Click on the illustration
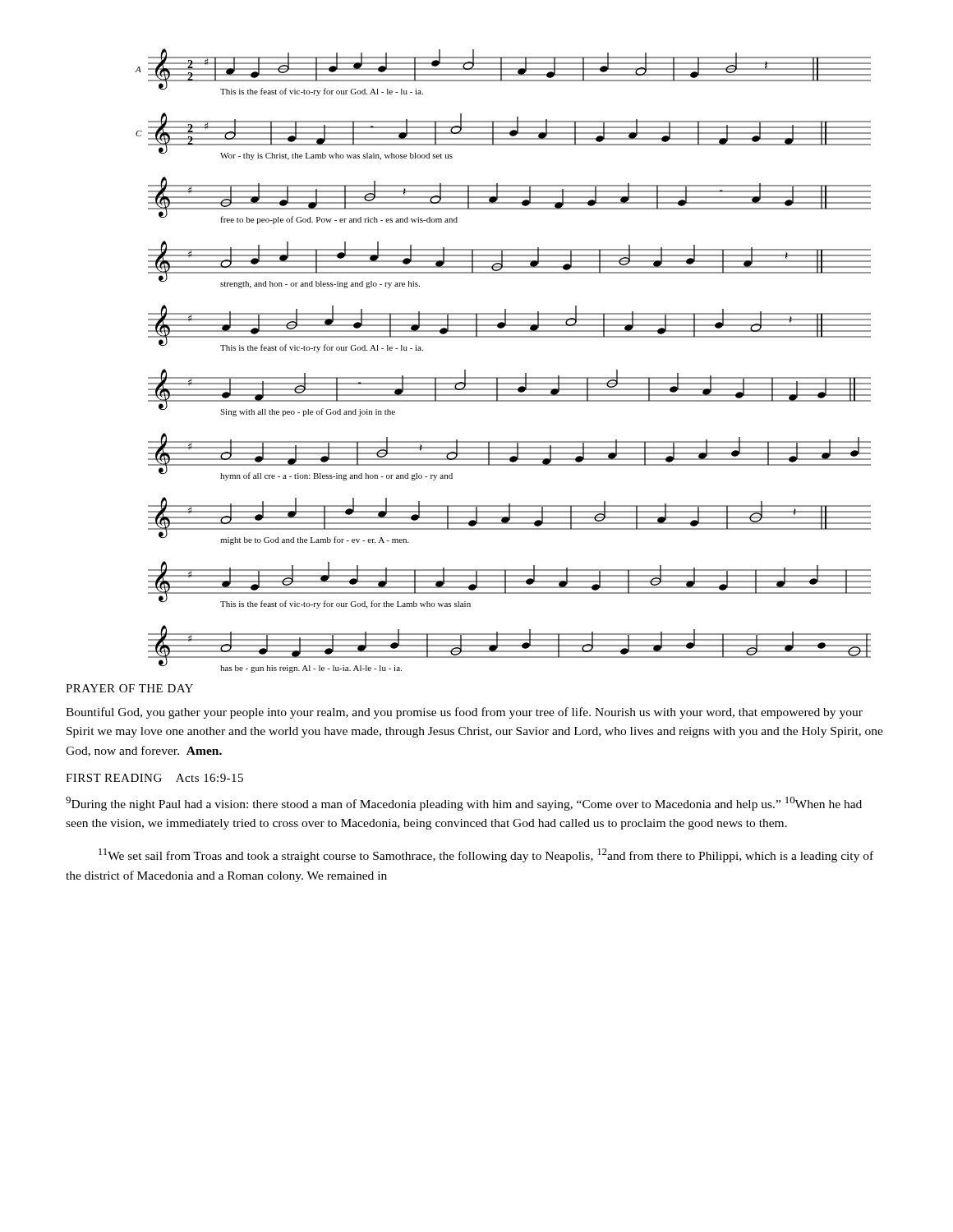This screenshot has width=953, height=1232. [x=476, y=353]
